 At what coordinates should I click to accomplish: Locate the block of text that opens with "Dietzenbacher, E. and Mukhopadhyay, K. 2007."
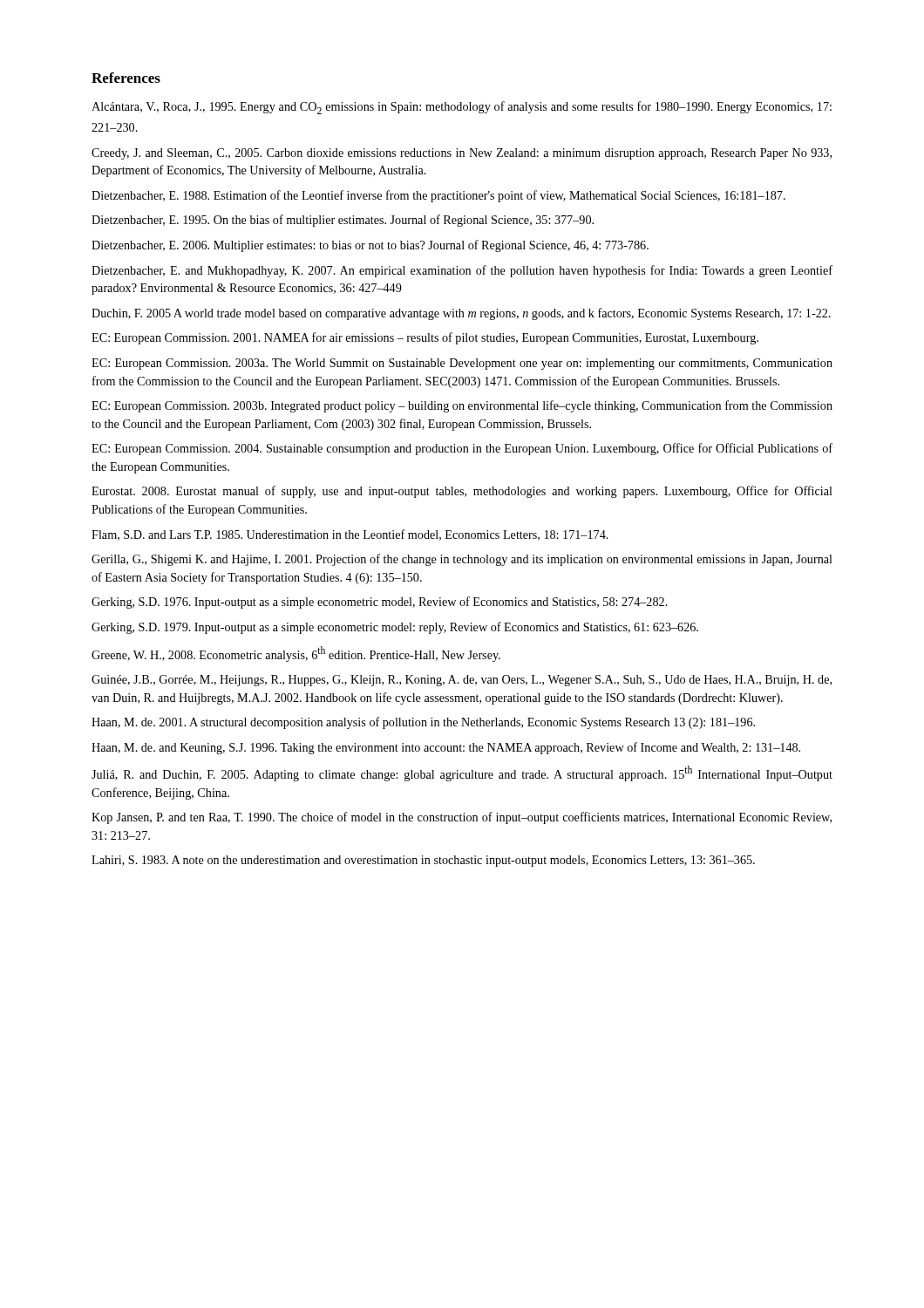pyautogui.click(x=462, y=279)
